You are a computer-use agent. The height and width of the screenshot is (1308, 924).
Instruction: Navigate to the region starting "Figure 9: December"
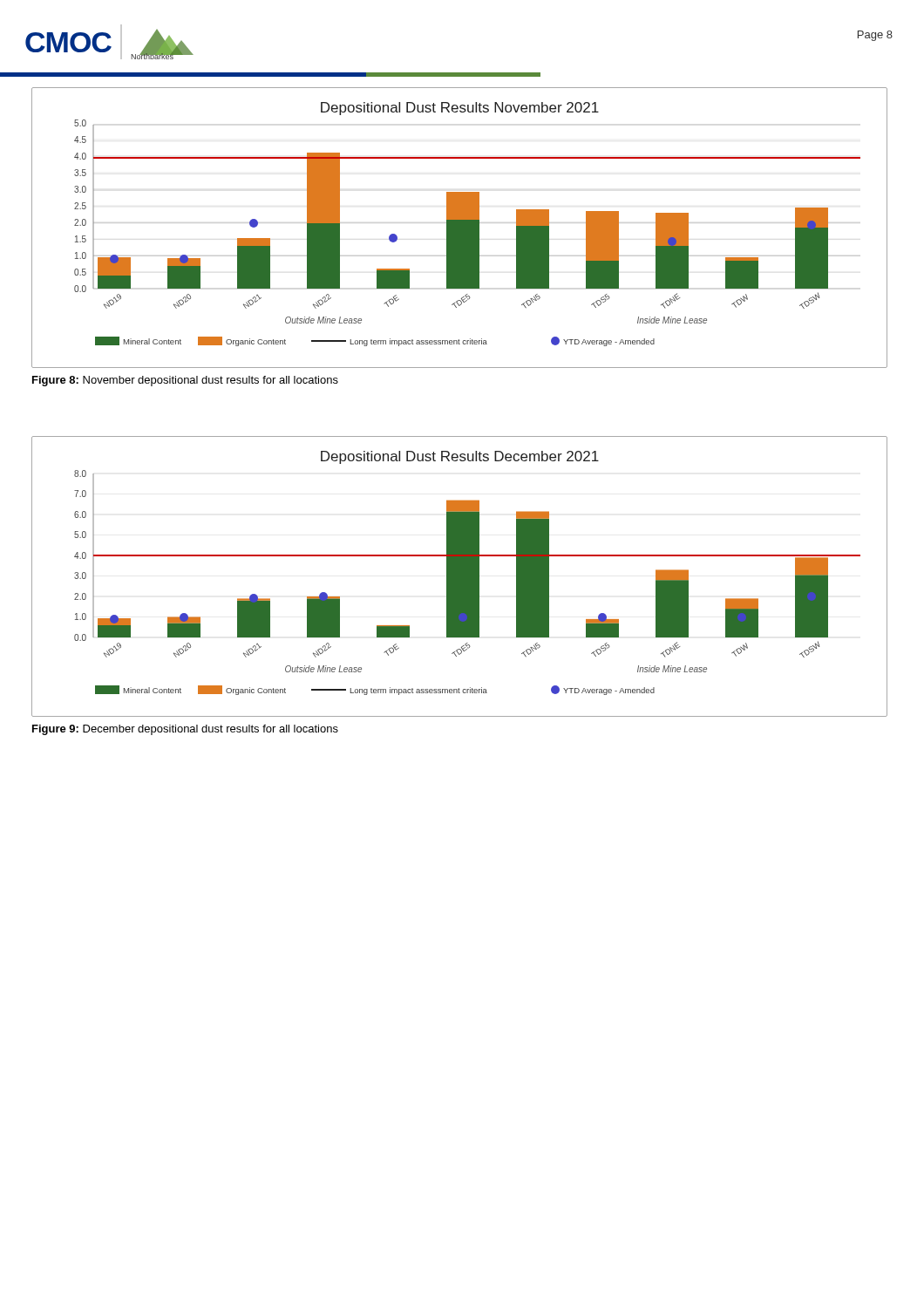pos(185,729)
